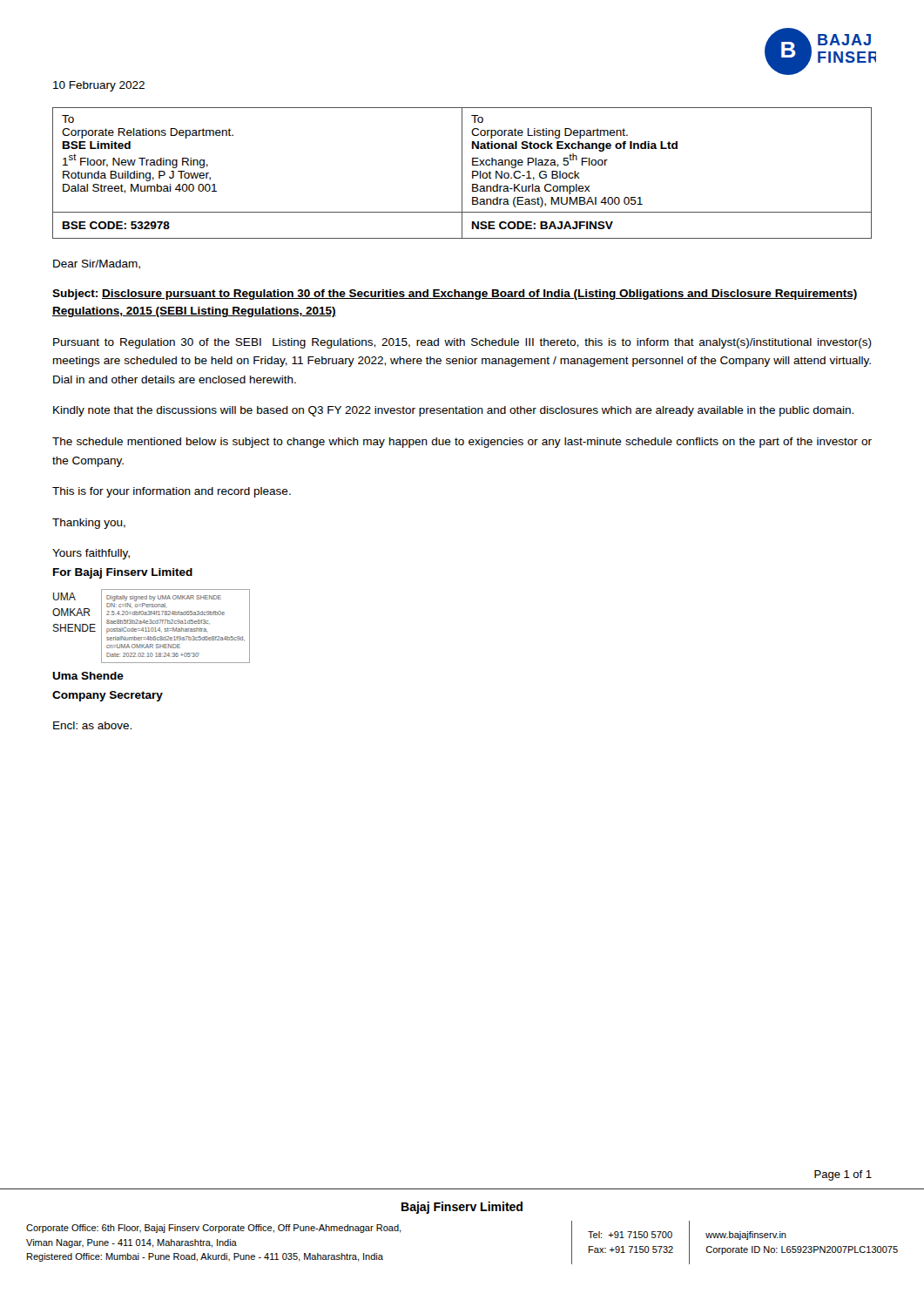Click on the text block starting "10 February 2022"
The width and height of the screenshot is (924, 1307).
point(99,85)
